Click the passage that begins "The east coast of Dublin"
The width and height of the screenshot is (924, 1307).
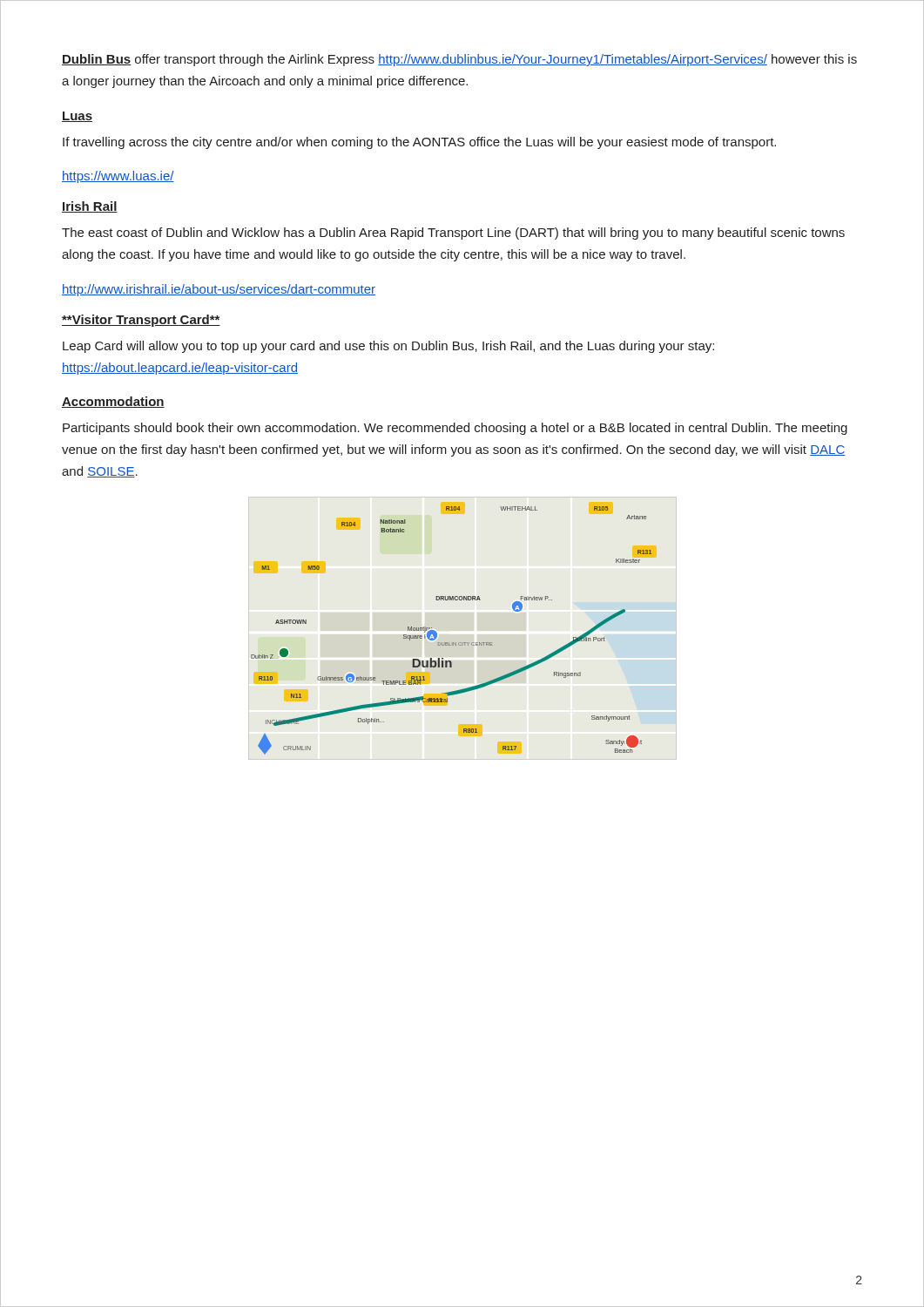click(453, 243)
